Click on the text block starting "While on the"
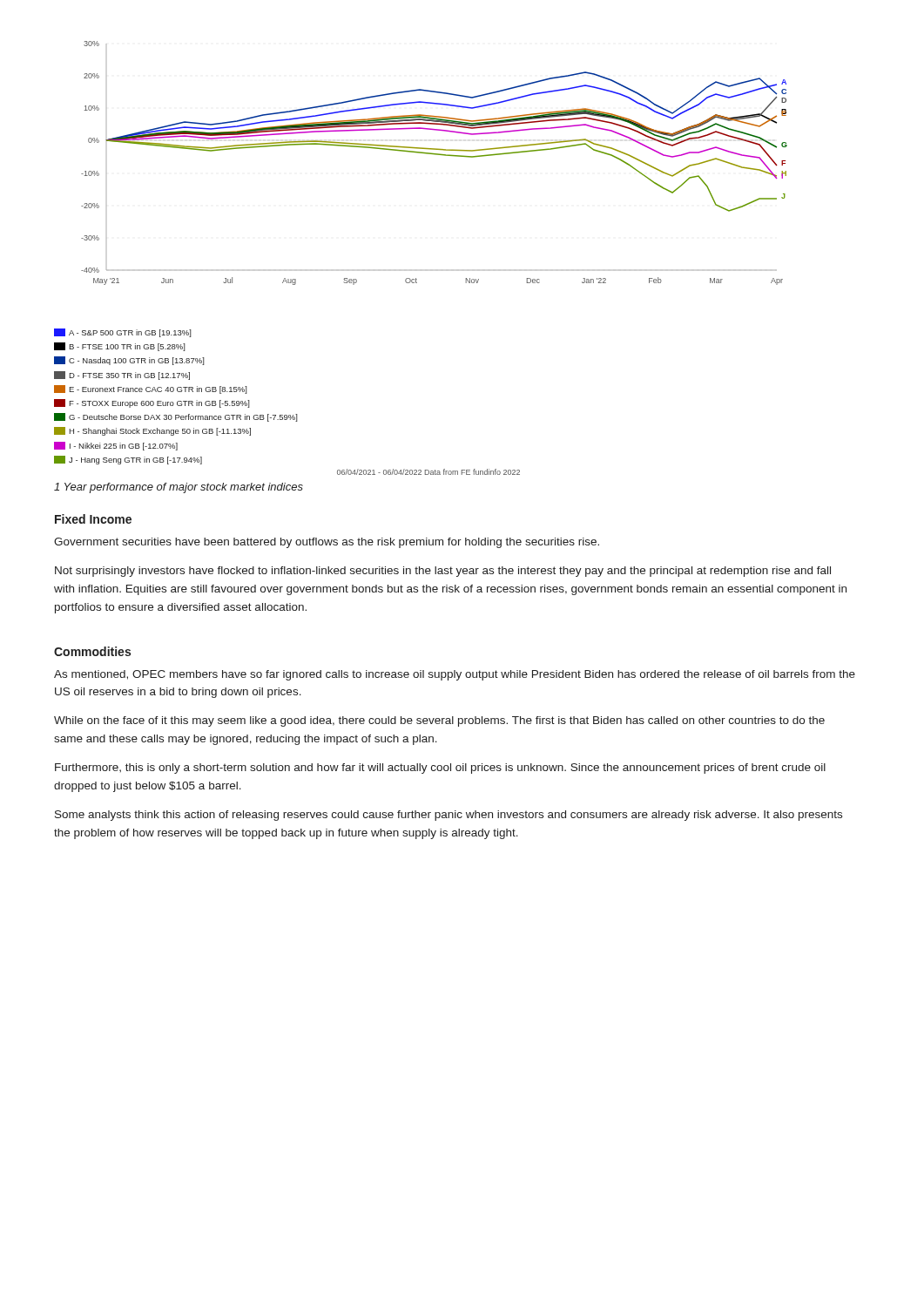 click(x=439, y=730)
